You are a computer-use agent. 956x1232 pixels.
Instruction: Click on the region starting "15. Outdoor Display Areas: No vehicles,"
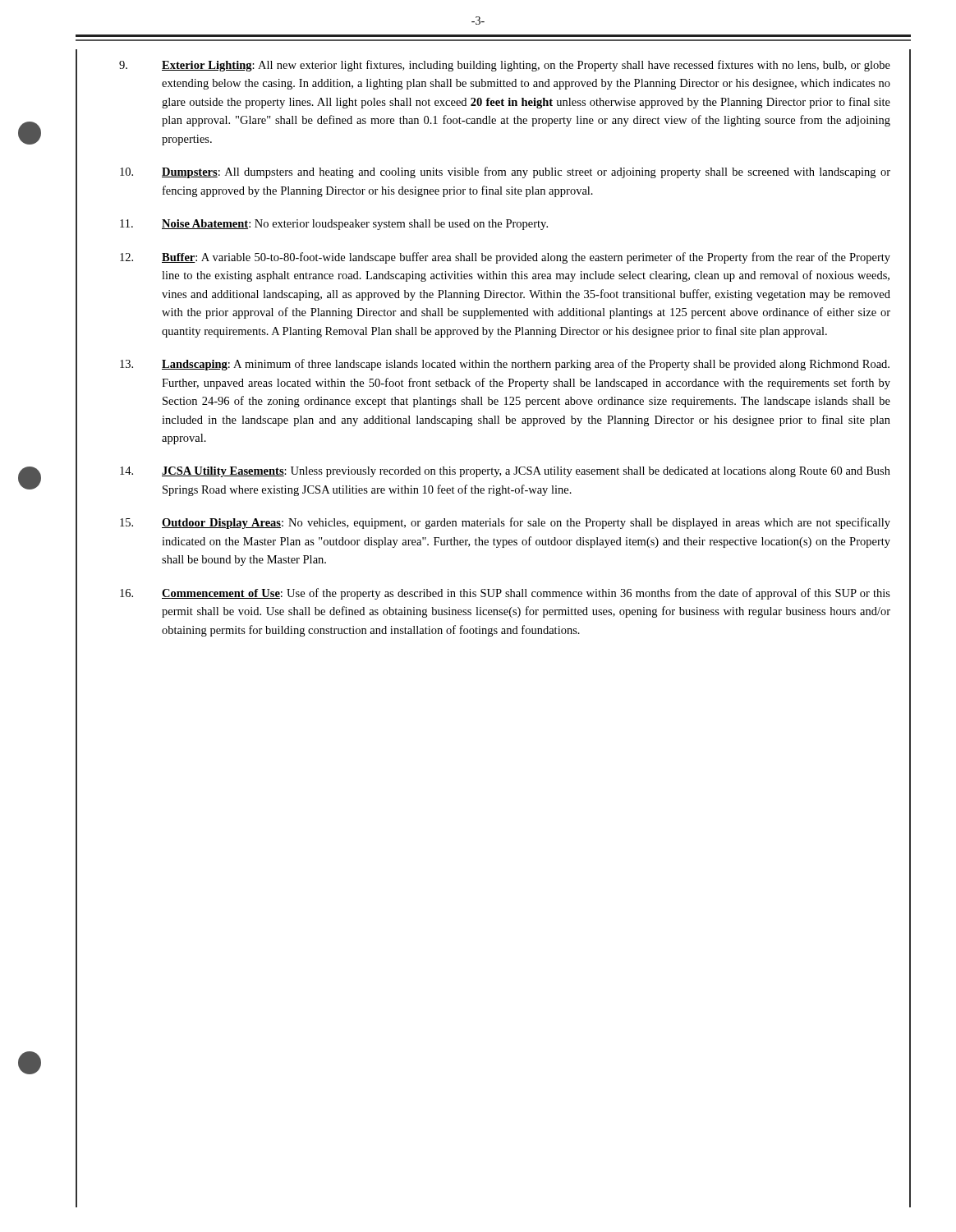click(x=505, y=541)
